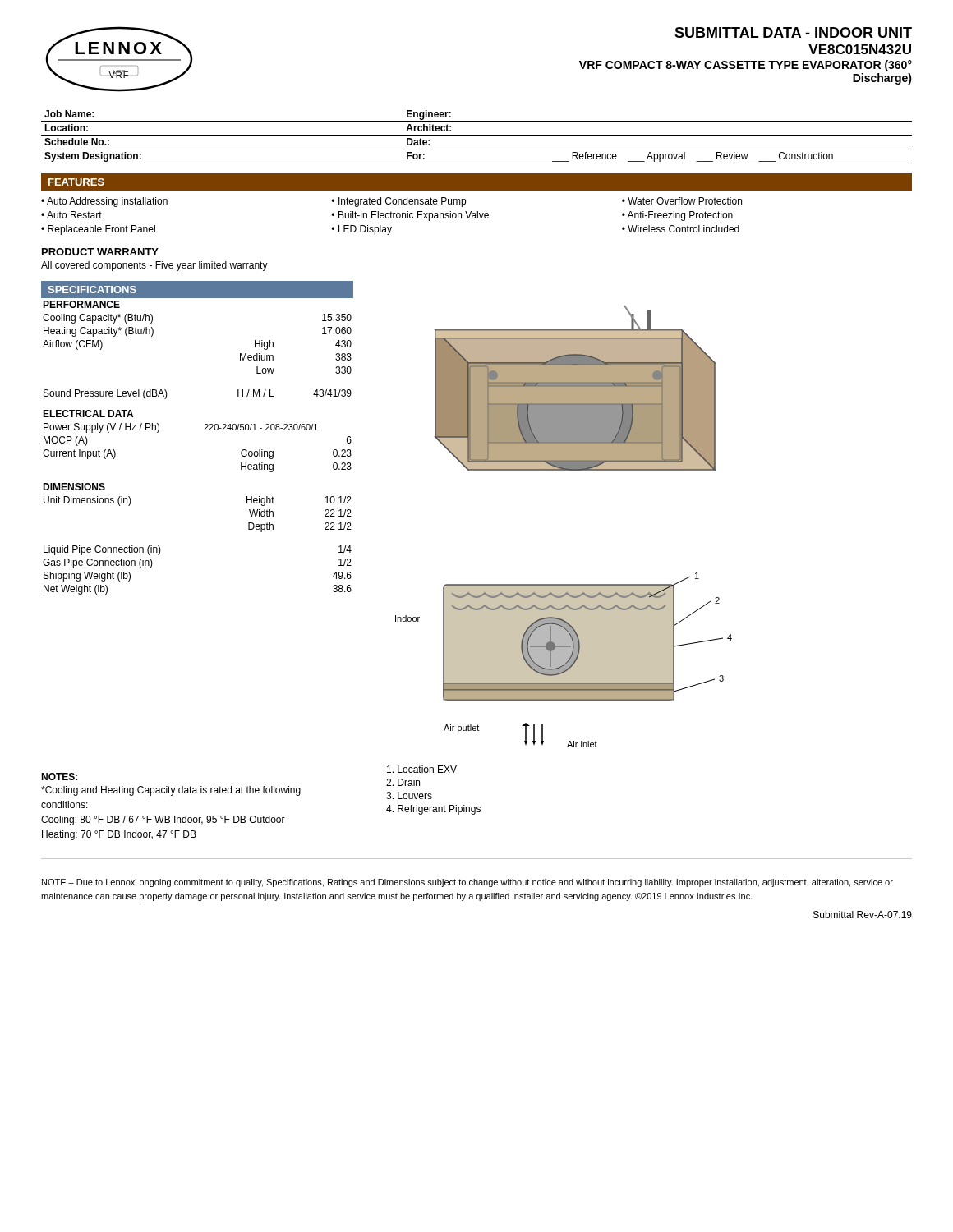Select the block starting "2. Drain"
This screenshot has width=953, height=1232.
tap(403, 783)
